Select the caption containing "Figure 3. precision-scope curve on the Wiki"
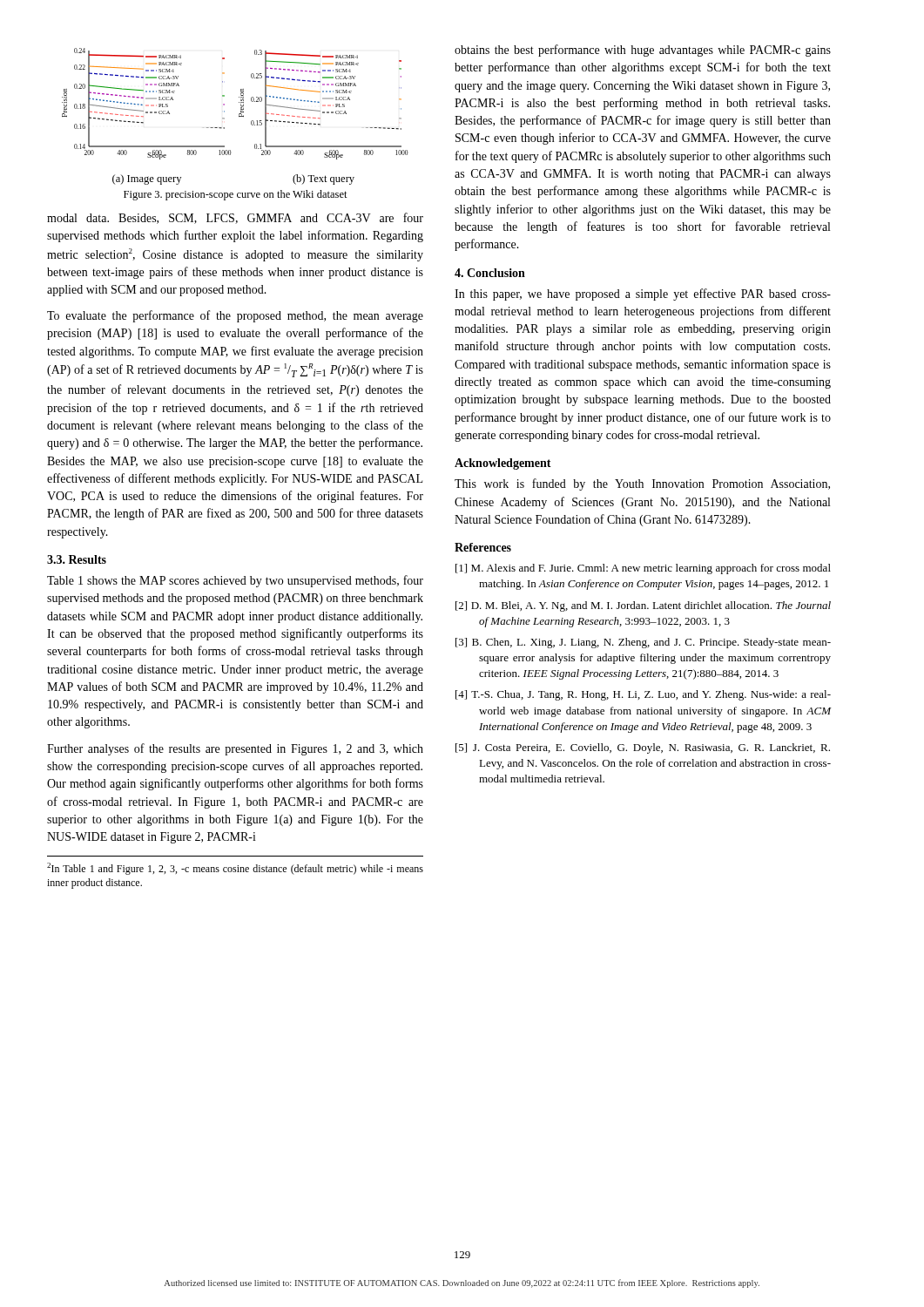Screen dimensions: 1307x924 click(235, 194)
